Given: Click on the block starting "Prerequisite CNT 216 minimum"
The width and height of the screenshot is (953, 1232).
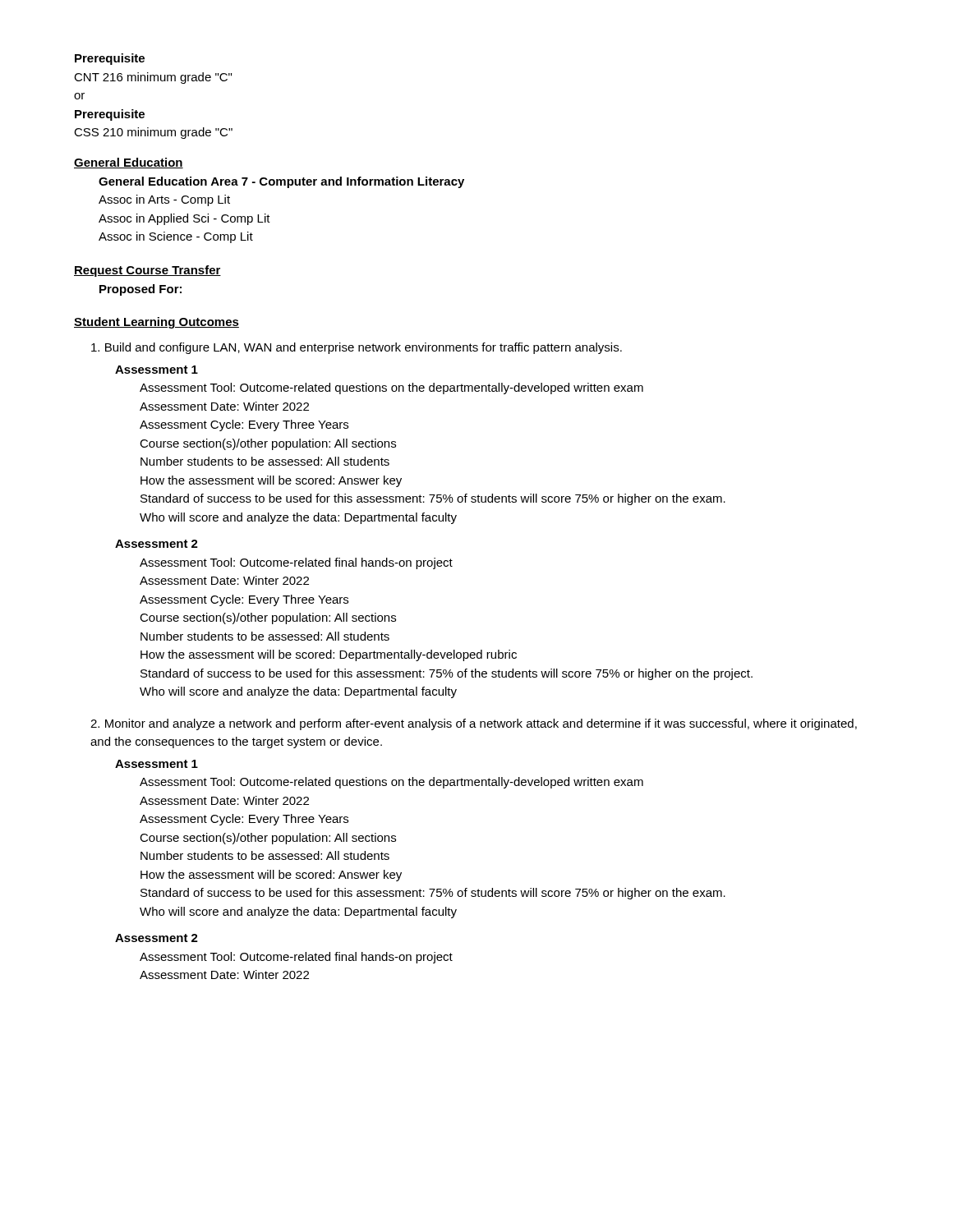Looking at the screenshot, I should pyautogui.click(x=110, y=59).
